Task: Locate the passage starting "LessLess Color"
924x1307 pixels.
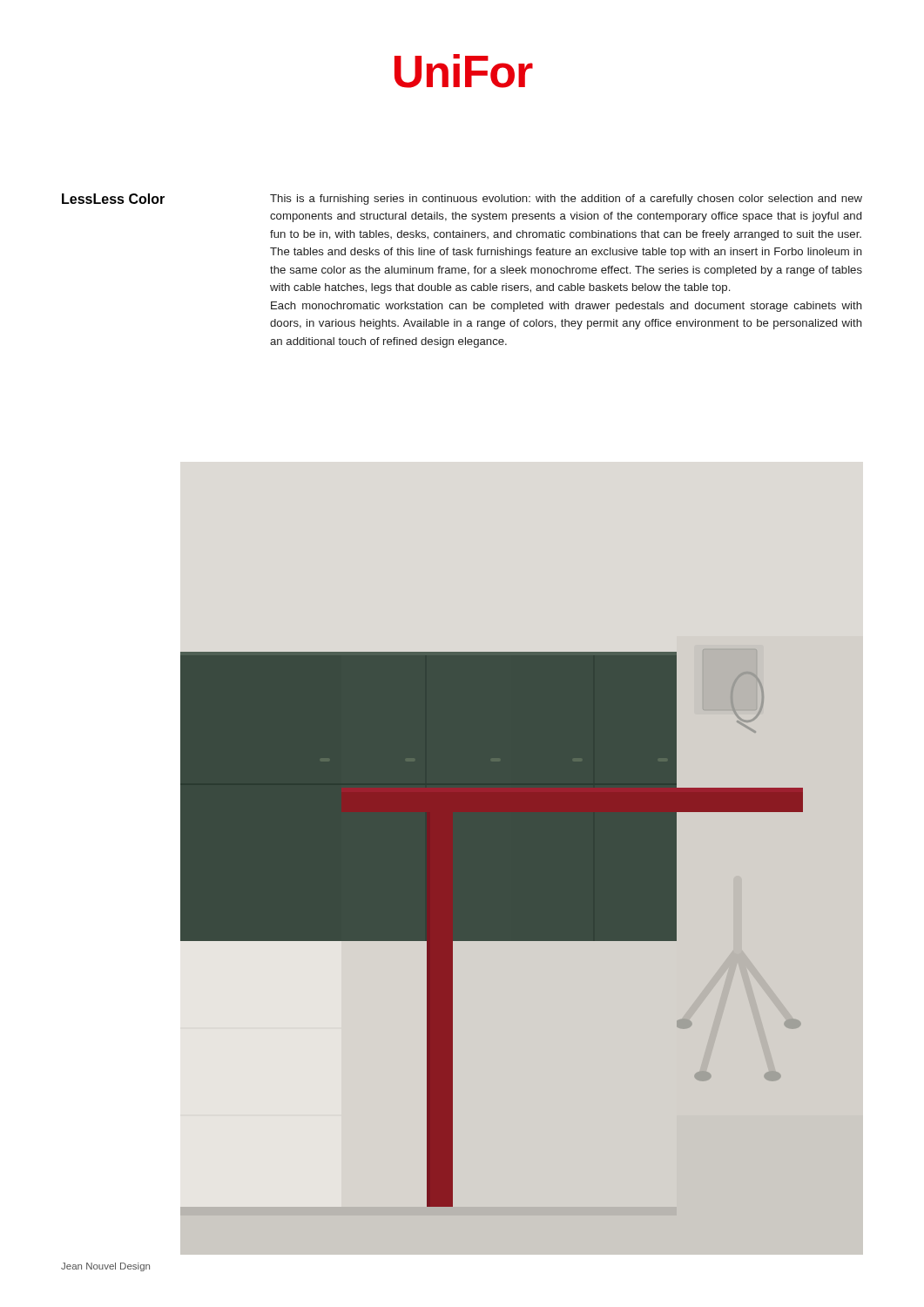Action: (113, 199)
